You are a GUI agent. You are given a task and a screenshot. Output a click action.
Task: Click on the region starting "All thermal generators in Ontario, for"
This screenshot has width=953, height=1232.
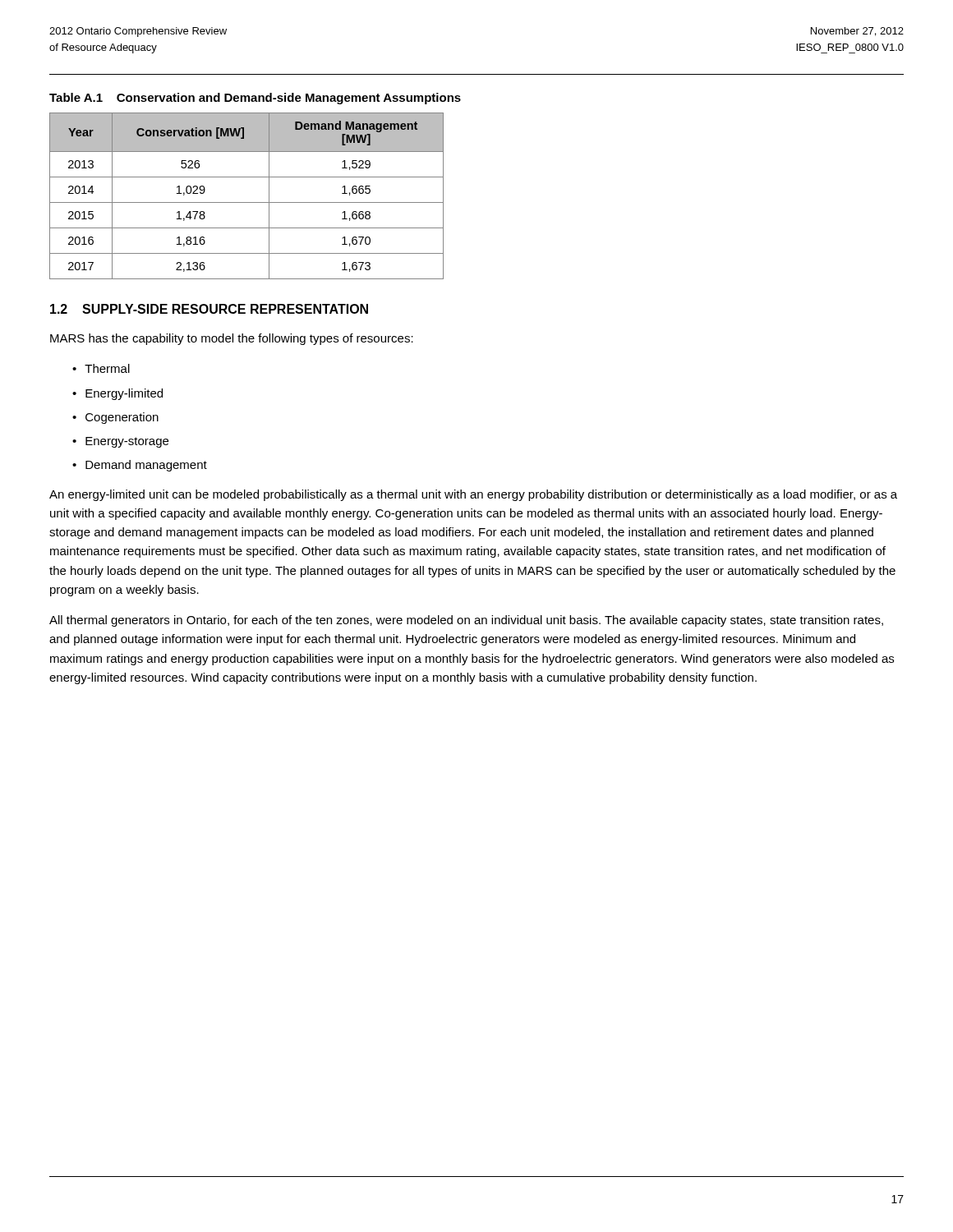(472, 648)
